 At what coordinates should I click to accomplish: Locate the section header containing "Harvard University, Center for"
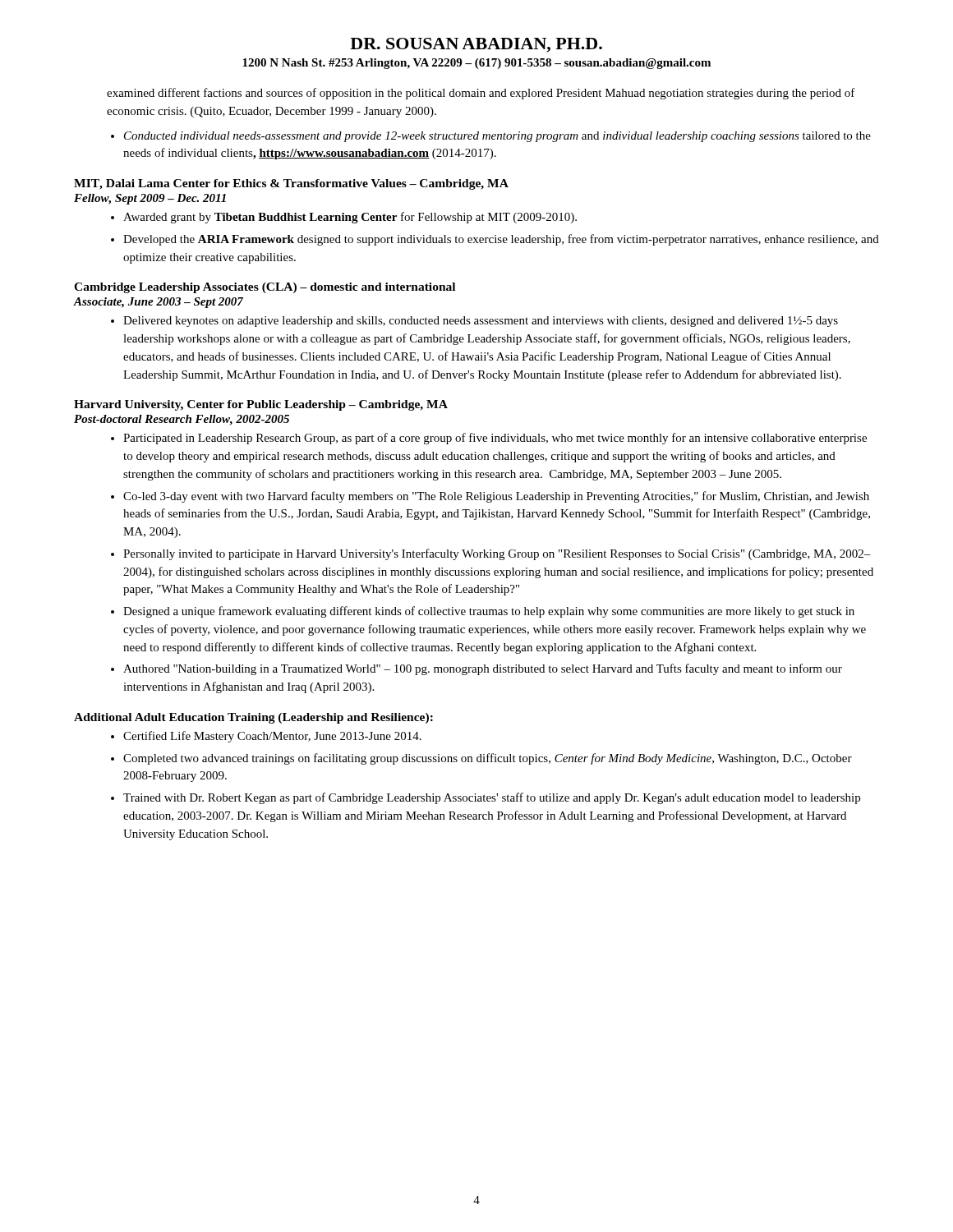[x=261, y=404]
